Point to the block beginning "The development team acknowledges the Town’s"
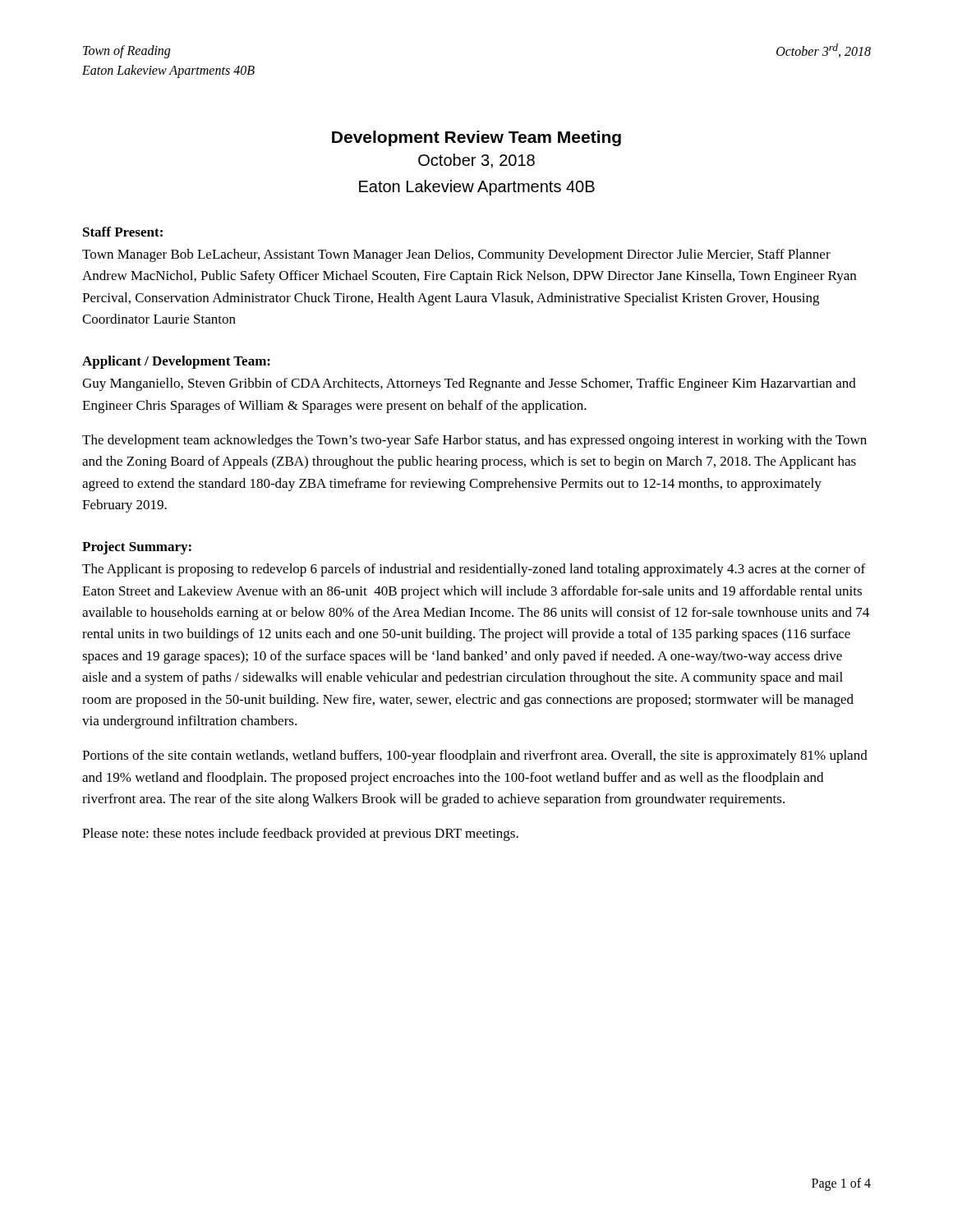Screen dimensions: 1232x953 tap(475, 472)
